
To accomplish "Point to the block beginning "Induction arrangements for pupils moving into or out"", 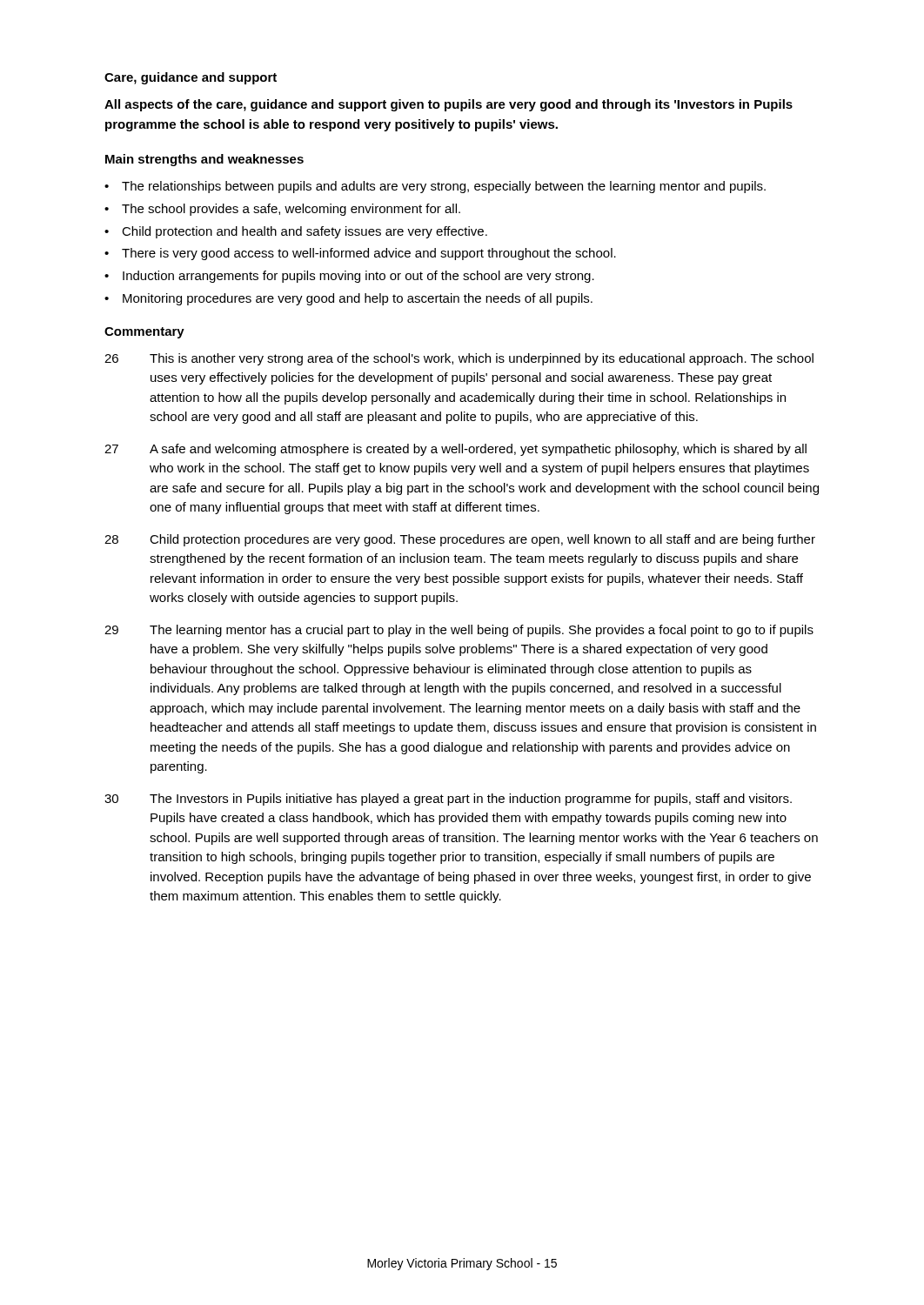I will coord(358,275).
